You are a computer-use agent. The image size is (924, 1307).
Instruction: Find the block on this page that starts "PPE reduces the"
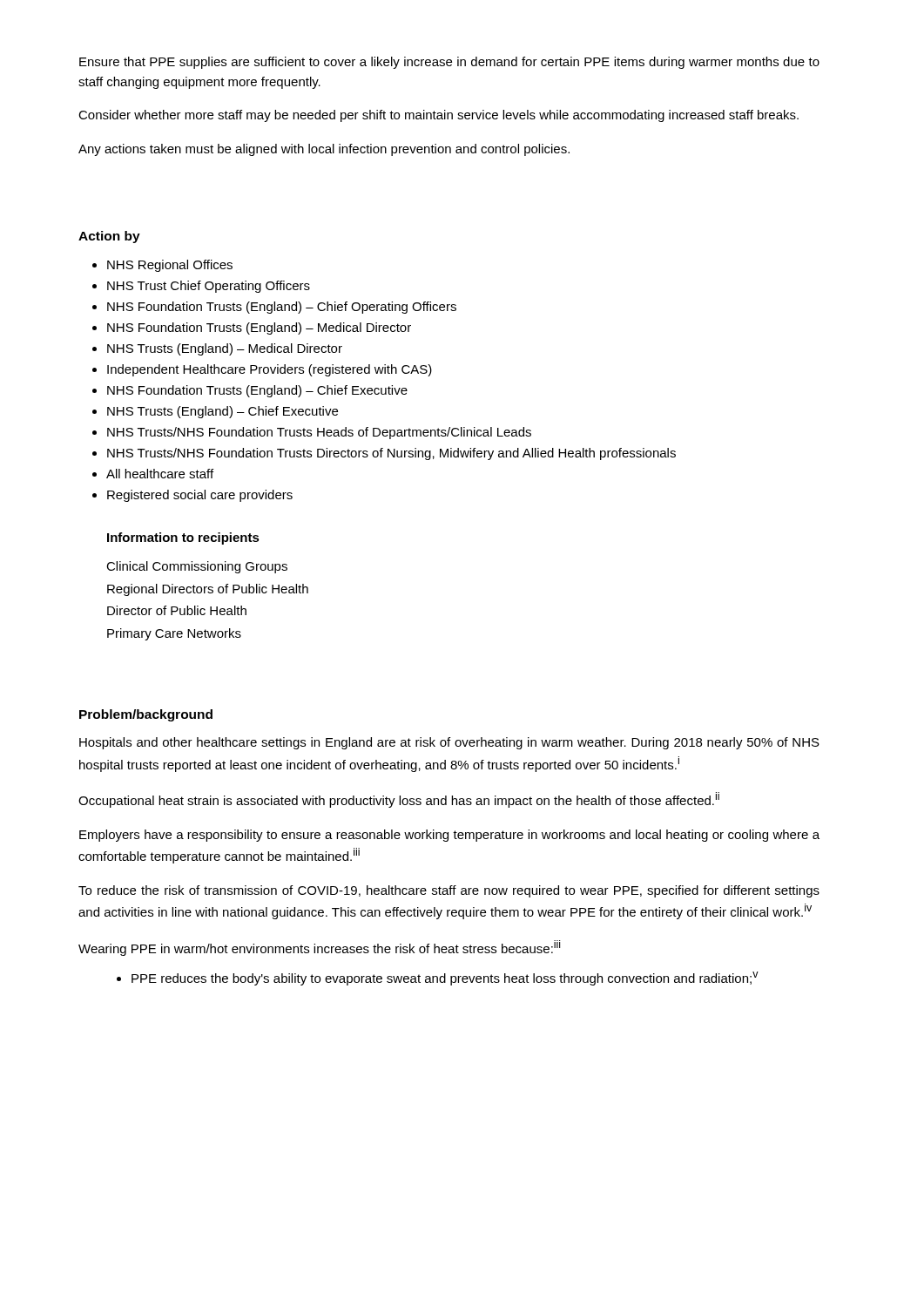pyautogui.click(x=444, y=977)
